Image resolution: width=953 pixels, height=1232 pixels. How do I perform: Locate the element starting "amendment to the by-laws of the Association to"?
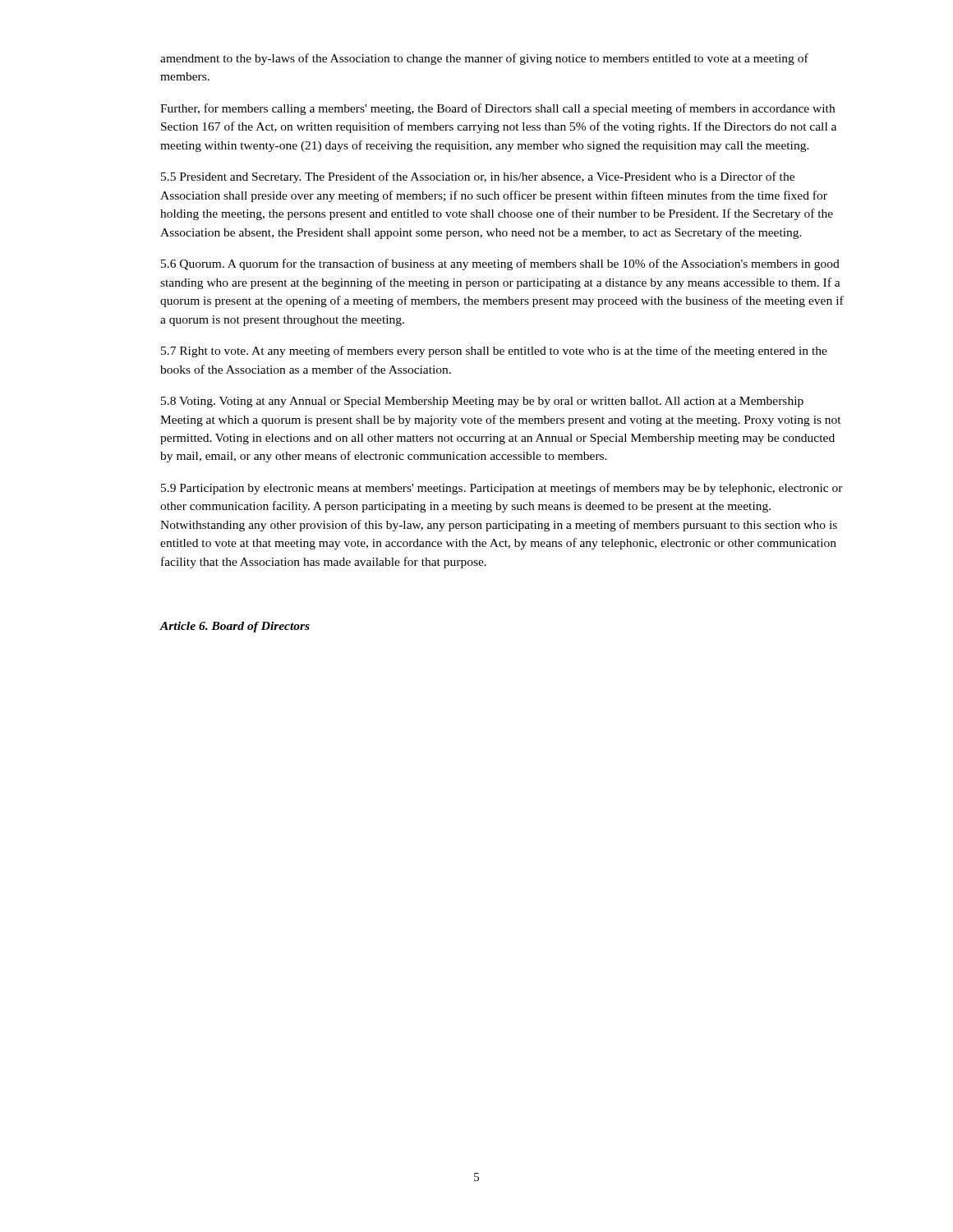coord(484,67)
